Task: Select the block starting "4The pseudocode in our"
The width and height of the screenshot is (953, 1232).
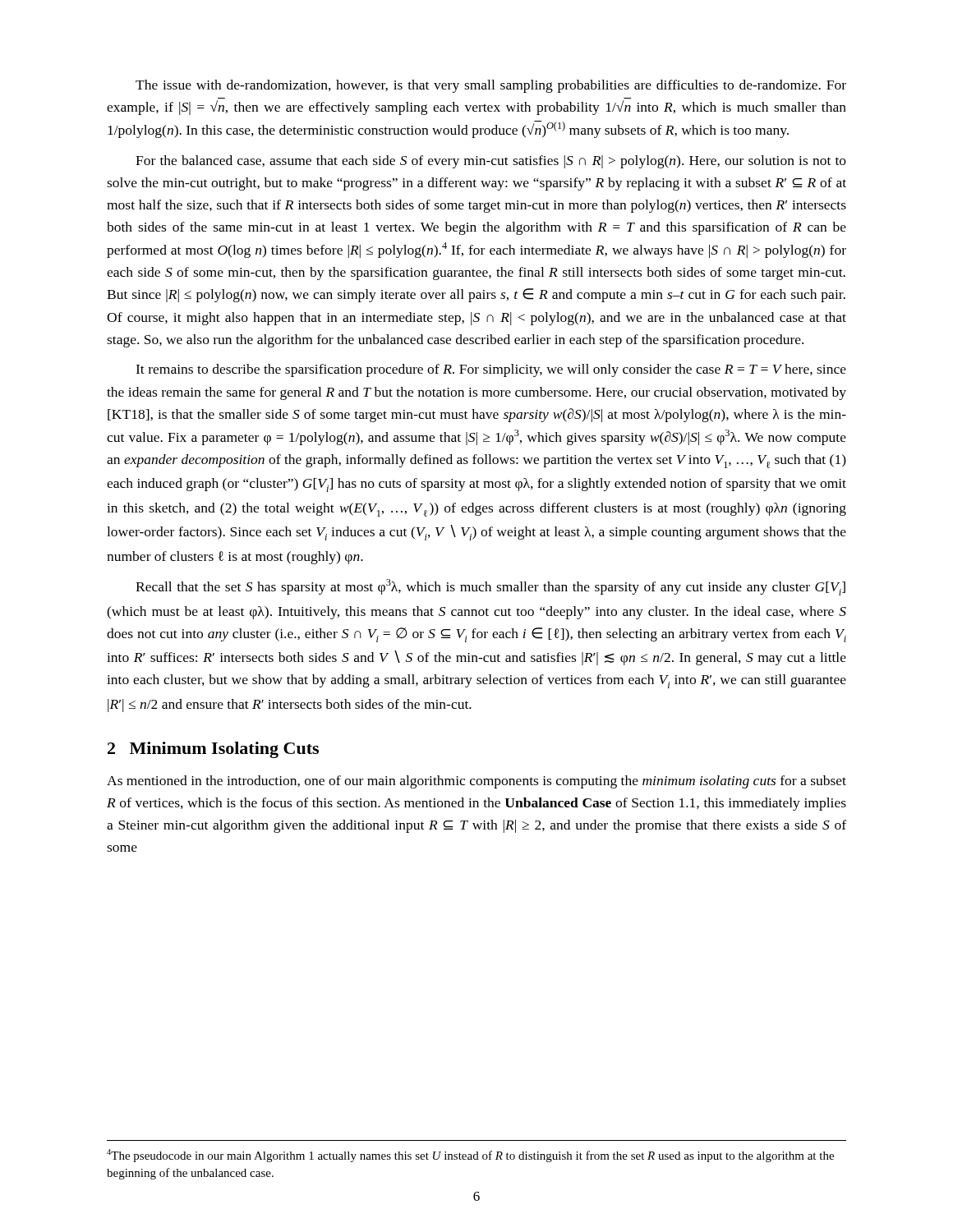Action: pos(471,1163)
